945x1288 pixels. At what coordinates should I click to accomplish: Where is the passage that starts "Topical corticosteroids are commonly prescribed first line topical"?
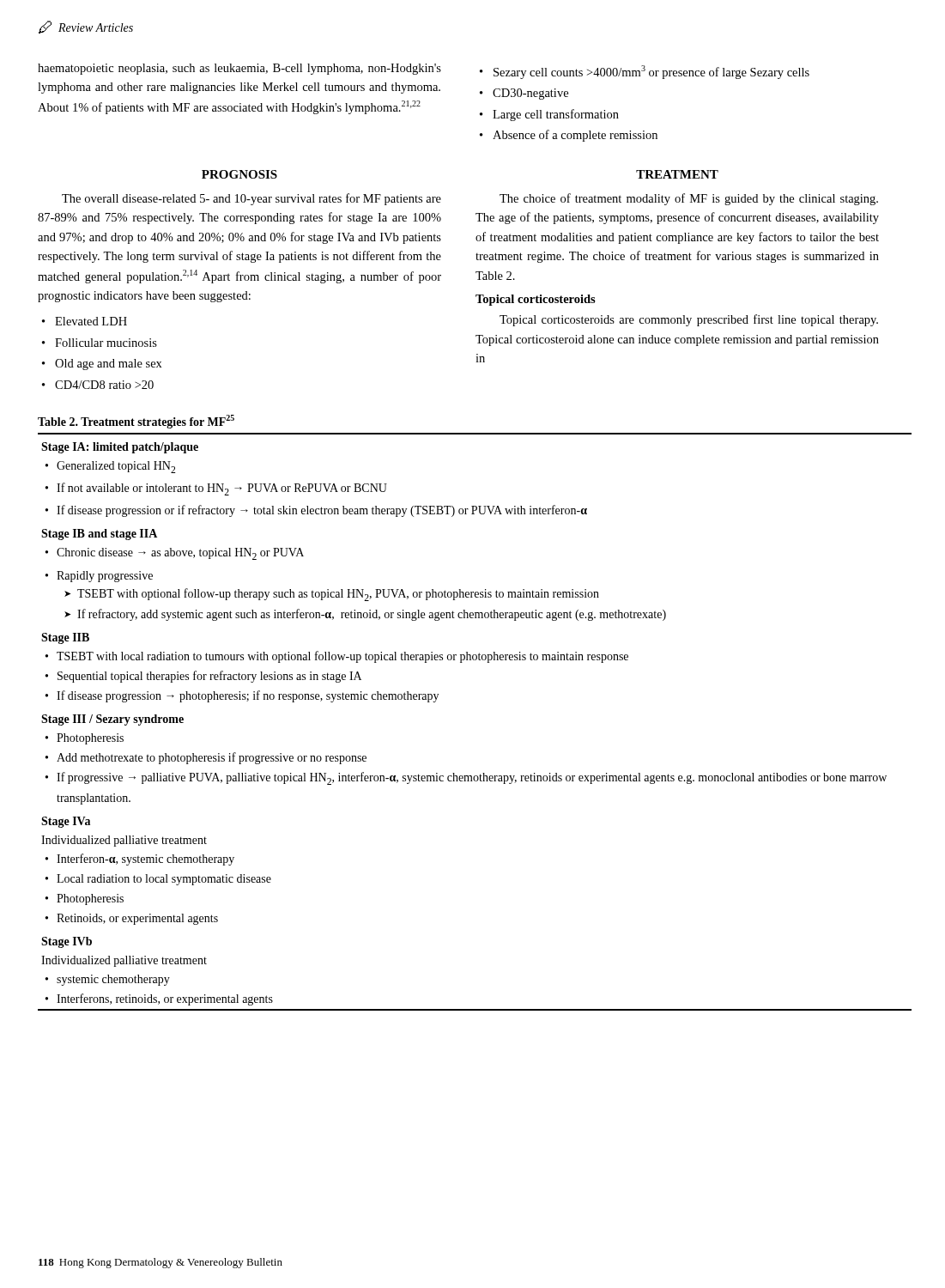coord(677,339)
